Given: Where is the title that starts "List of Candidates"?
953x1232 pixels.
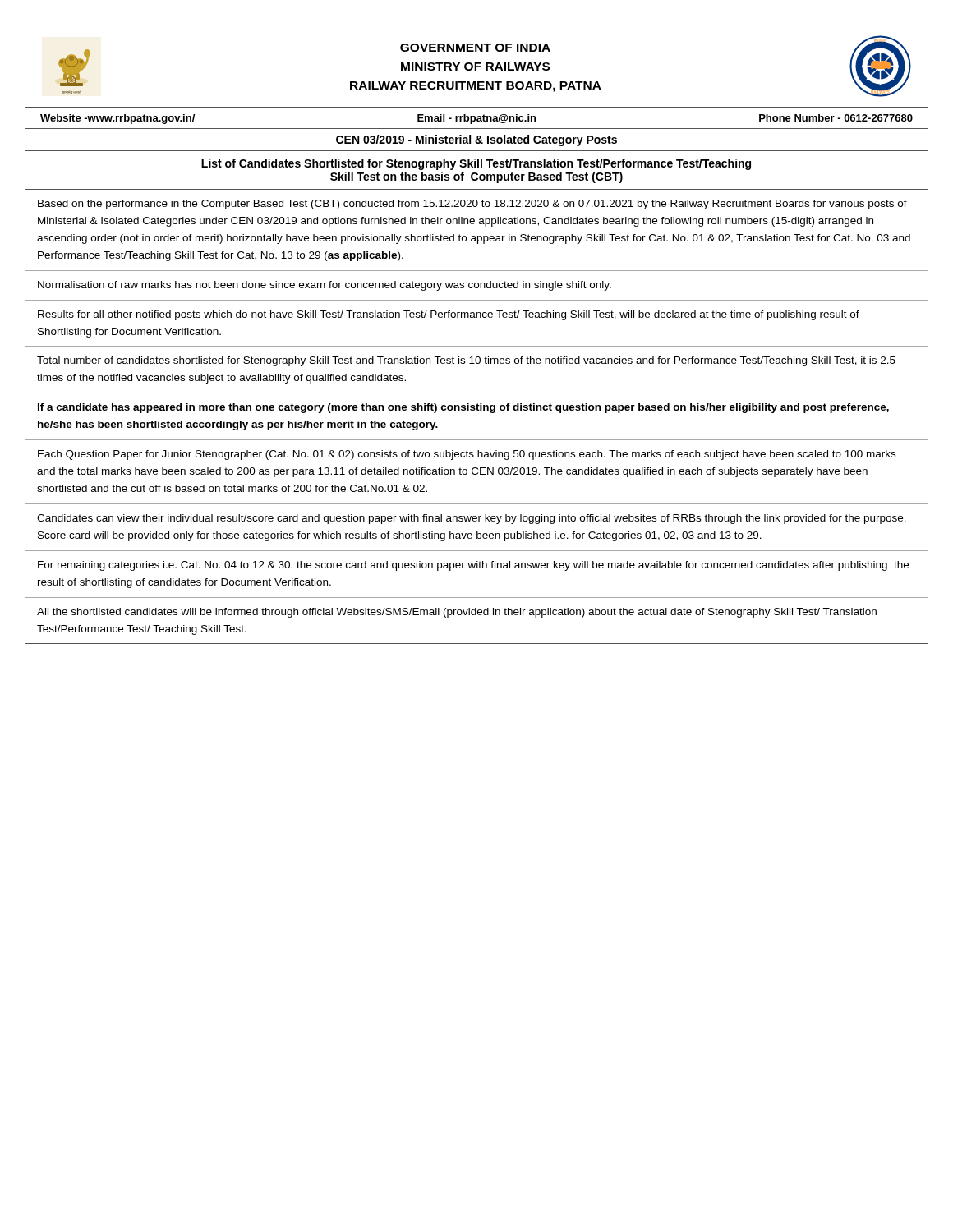Looking at the screenshot, I should coord(476,170).
